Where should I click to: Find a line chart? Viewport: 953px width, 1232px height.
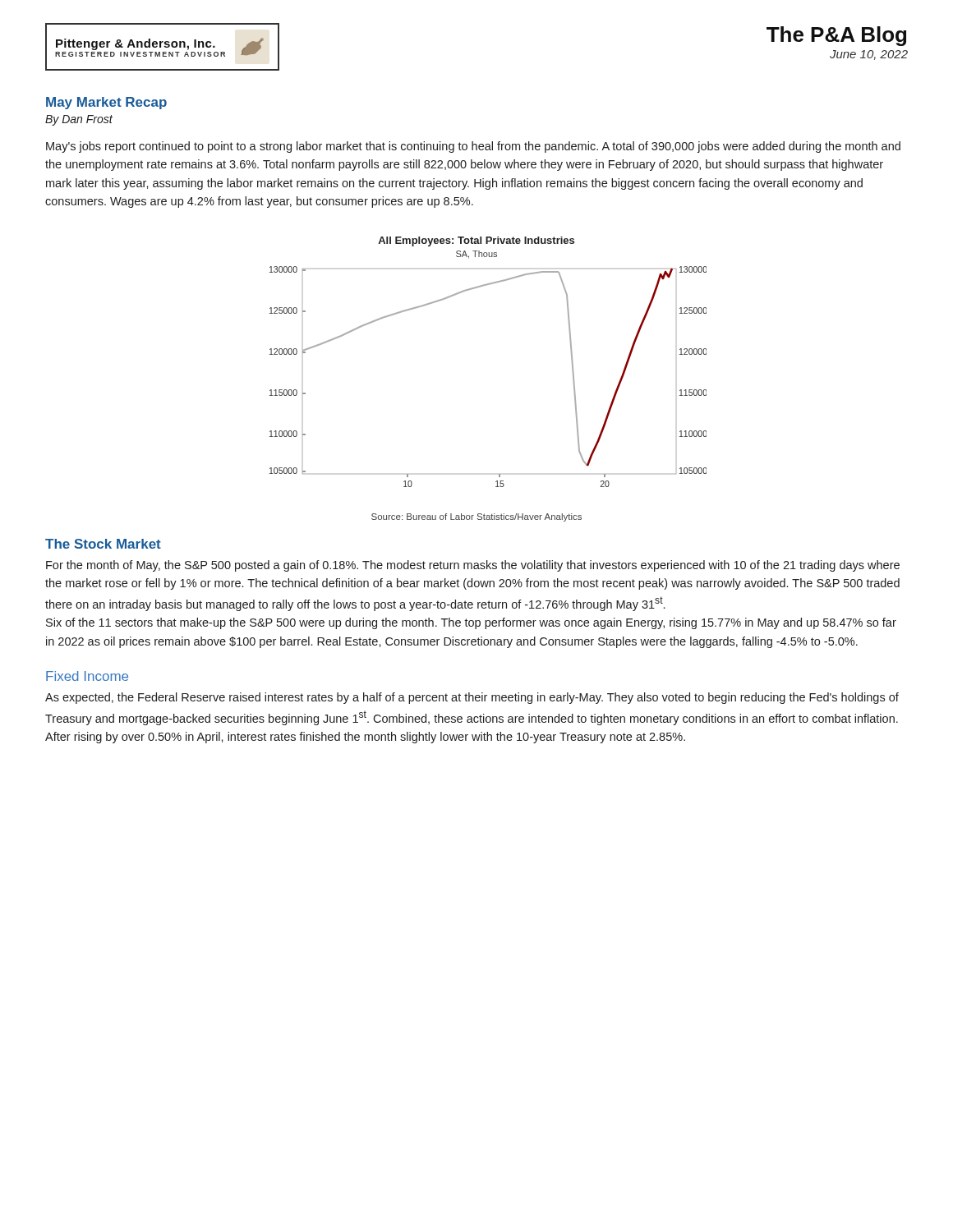tap(476, 369)
